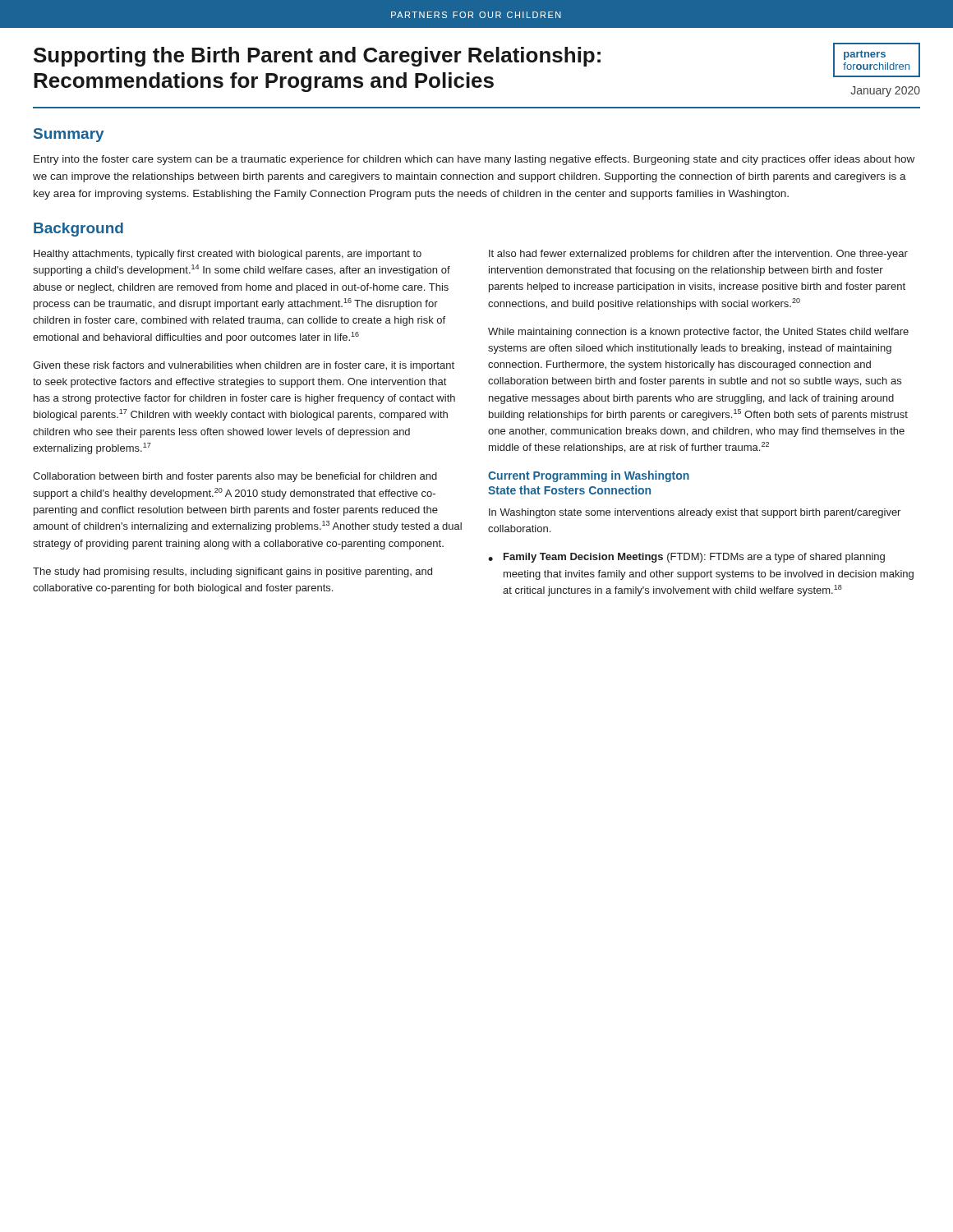Find the section header with the text "Current Programming in"
953x1232 pixels.
point(589,483)
